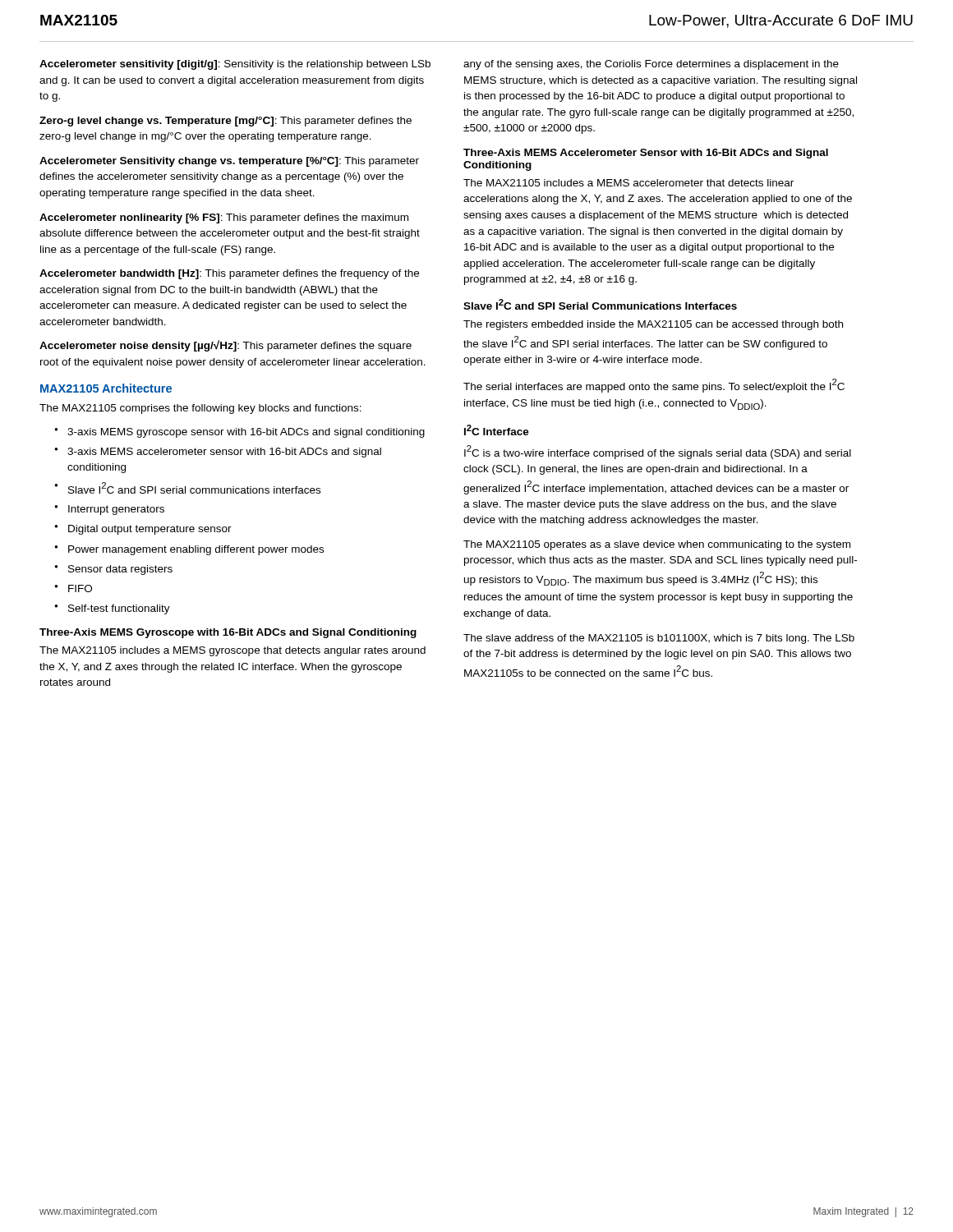Navigate to the element starting "The slave address"
Image resolution: width=953 pixels, height=1232 pixels.
pyautogui.click(x=659, y=655)
